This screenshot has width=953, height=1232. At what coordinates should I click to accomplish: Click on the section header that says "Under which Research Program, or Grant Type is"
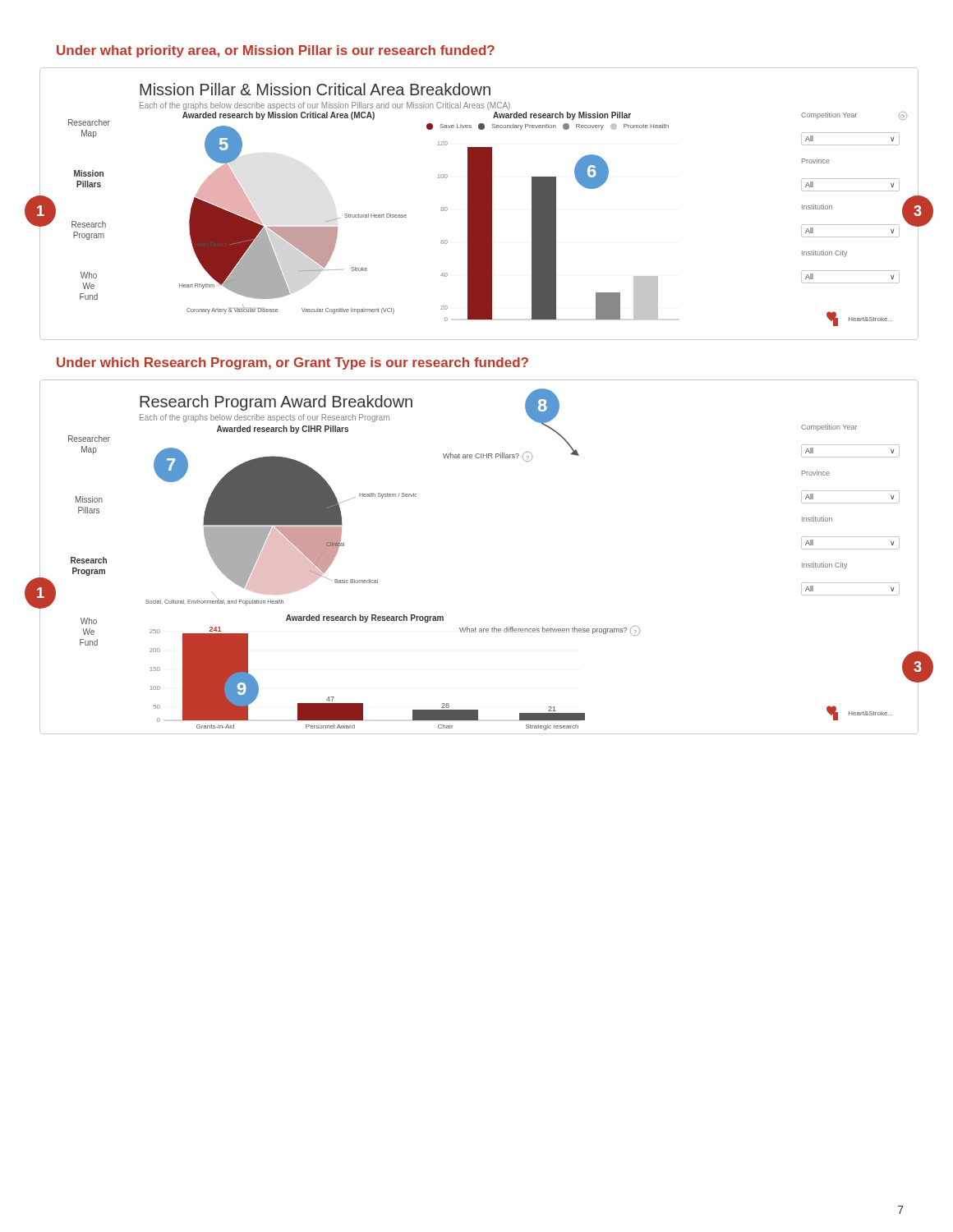pos(292,363)
